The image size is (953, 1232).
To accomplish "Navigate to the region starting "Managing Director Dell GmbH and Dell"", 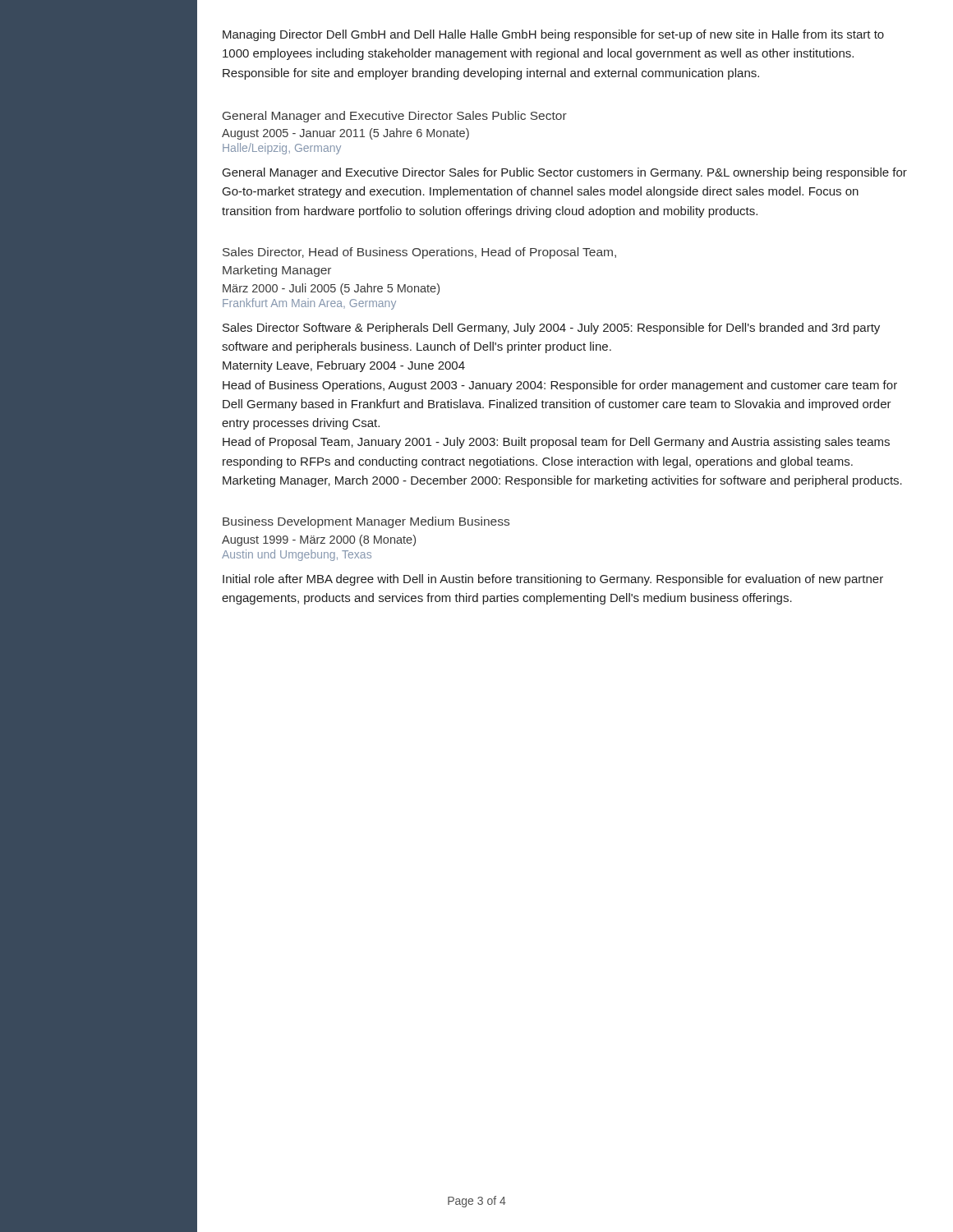I will 553,53.
